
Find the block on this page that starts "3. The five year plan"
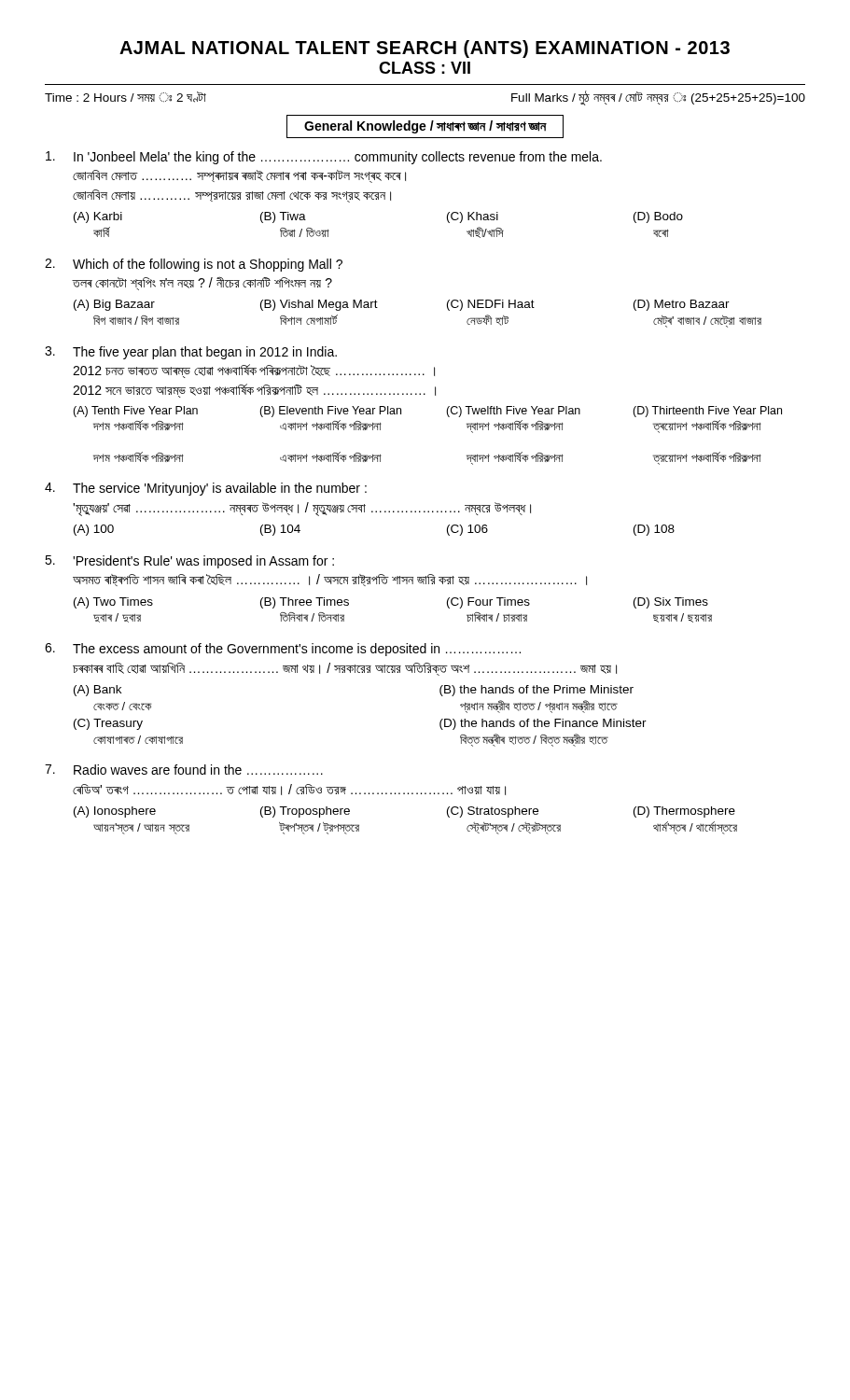(425, 404)
